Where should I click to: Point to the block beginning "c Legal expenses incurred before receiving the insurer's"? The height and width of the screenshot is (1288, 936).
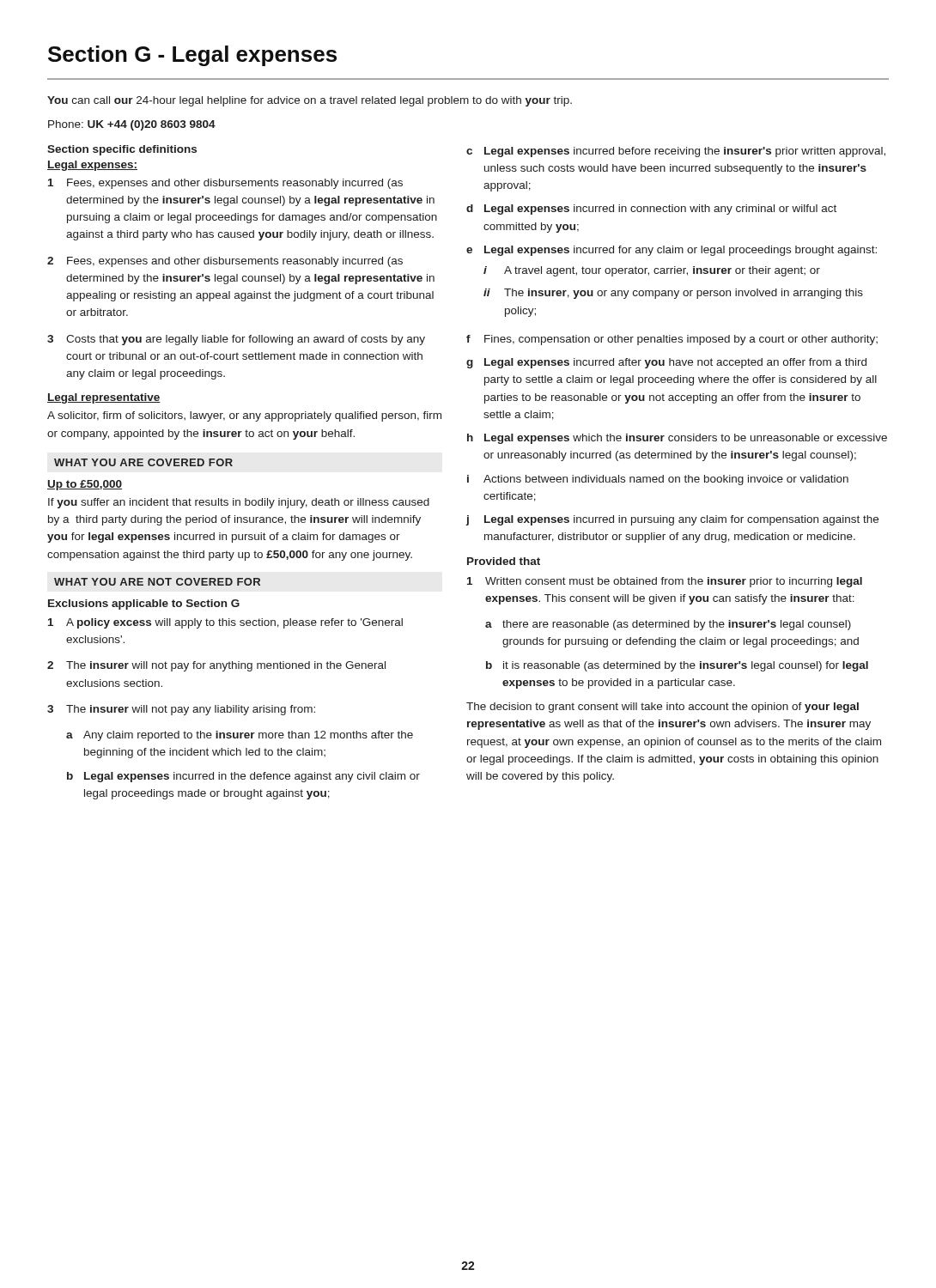pos(678,168)
